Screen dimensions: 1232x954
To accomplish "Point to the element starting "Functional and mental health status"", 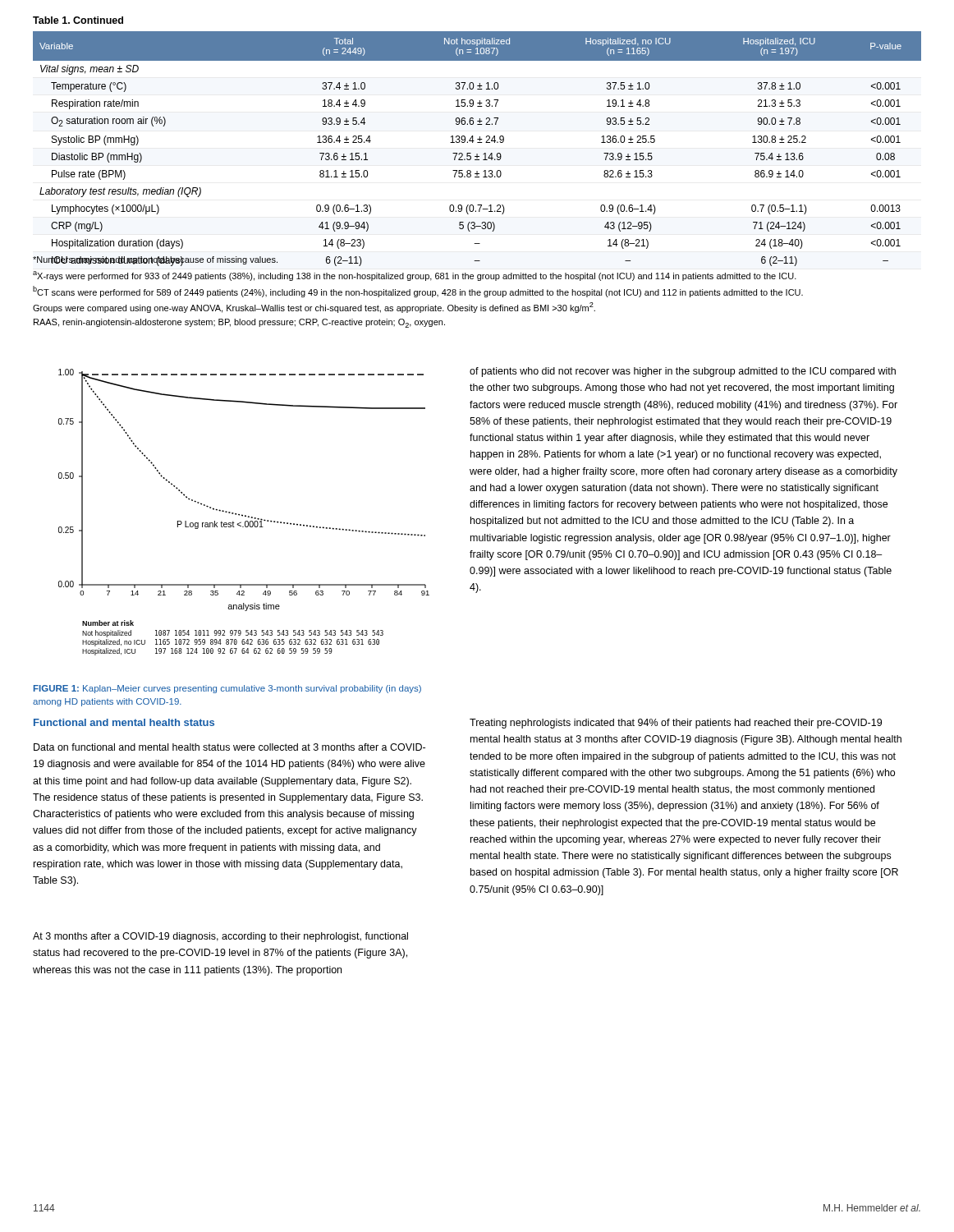I will [124, 722].
